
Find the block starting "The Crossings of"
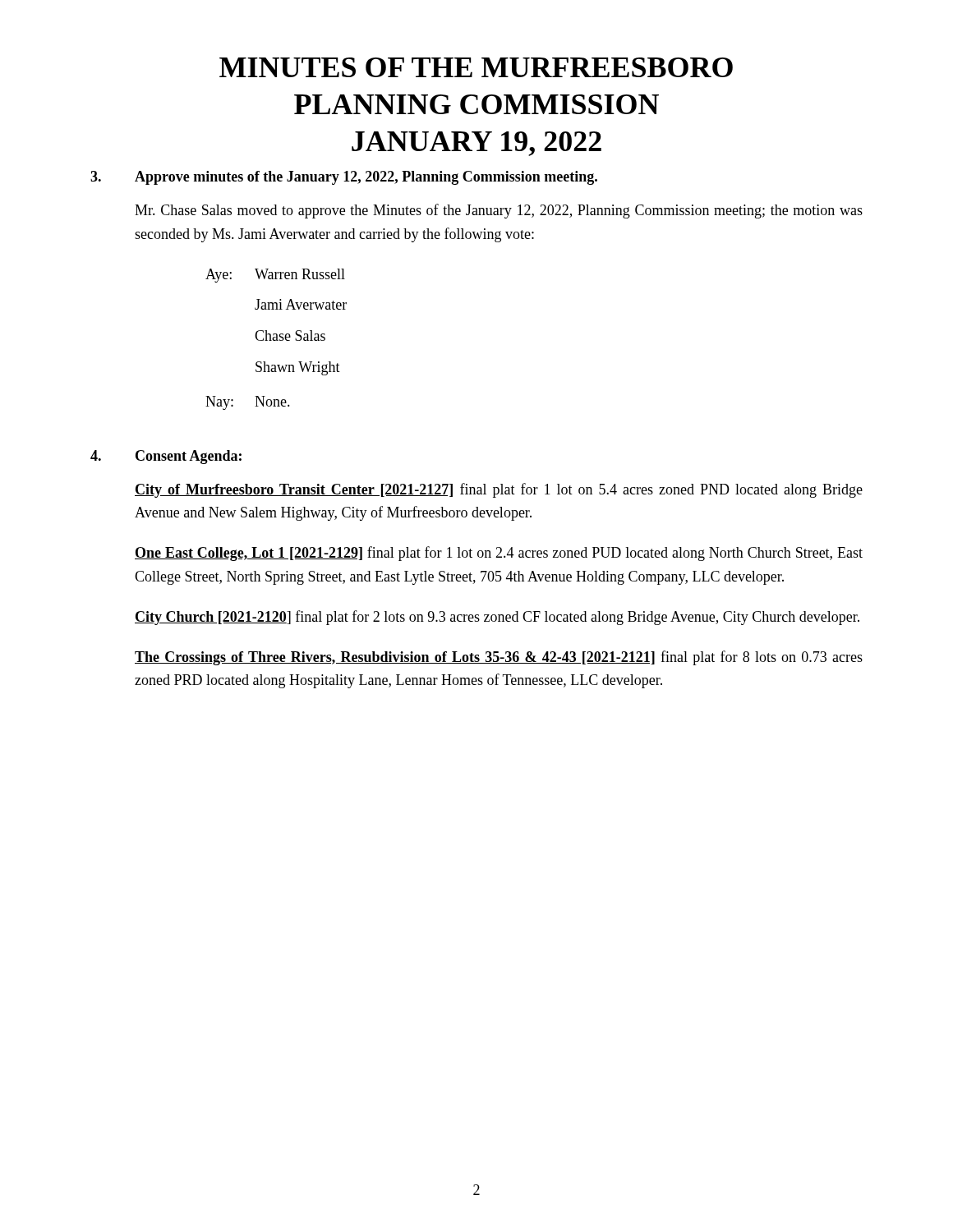point(499,669)
